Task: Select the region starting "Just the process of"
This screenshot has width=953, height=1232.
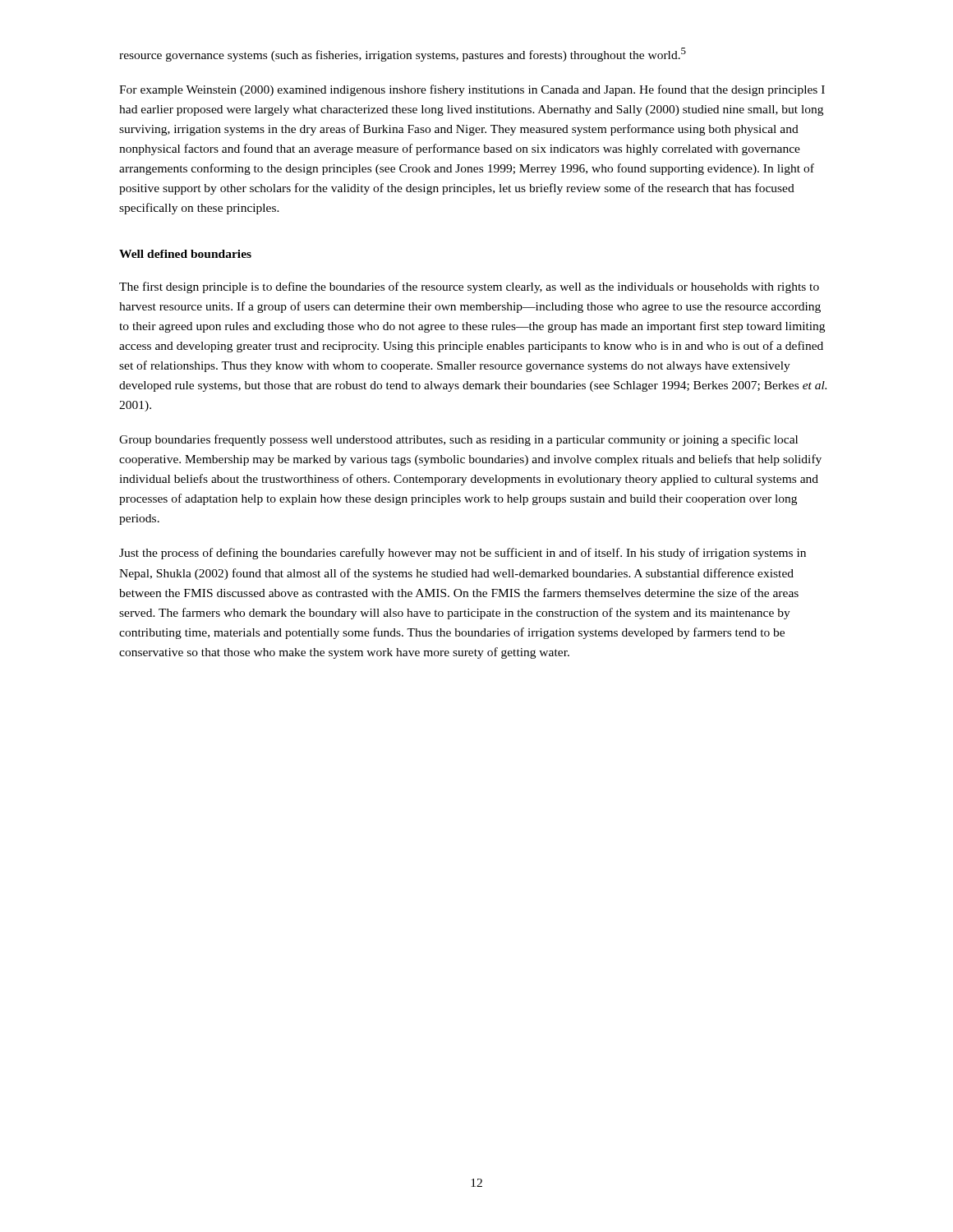Action: [463, 602]
